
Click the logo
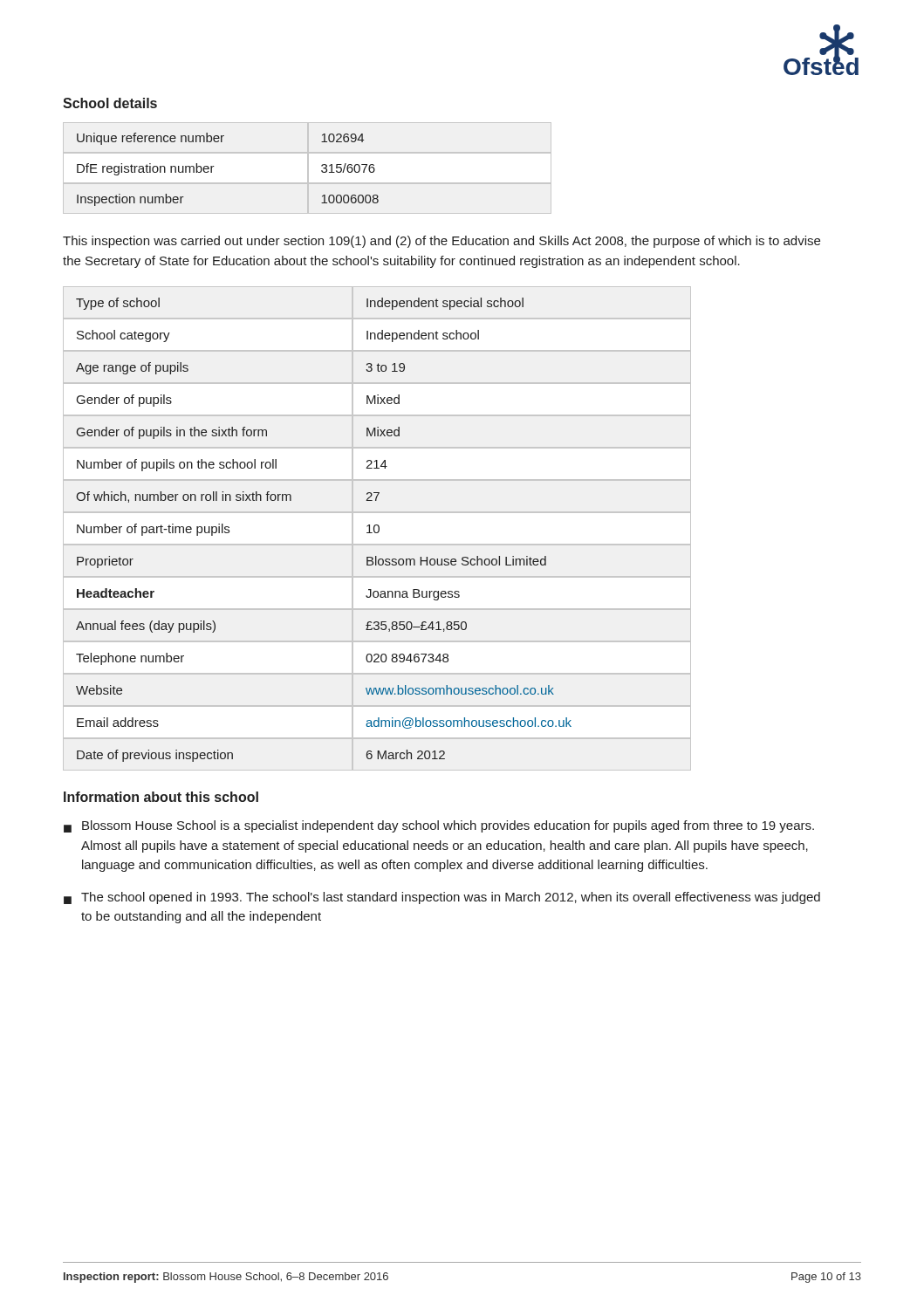pyautogui.click(x=831, y=57)
